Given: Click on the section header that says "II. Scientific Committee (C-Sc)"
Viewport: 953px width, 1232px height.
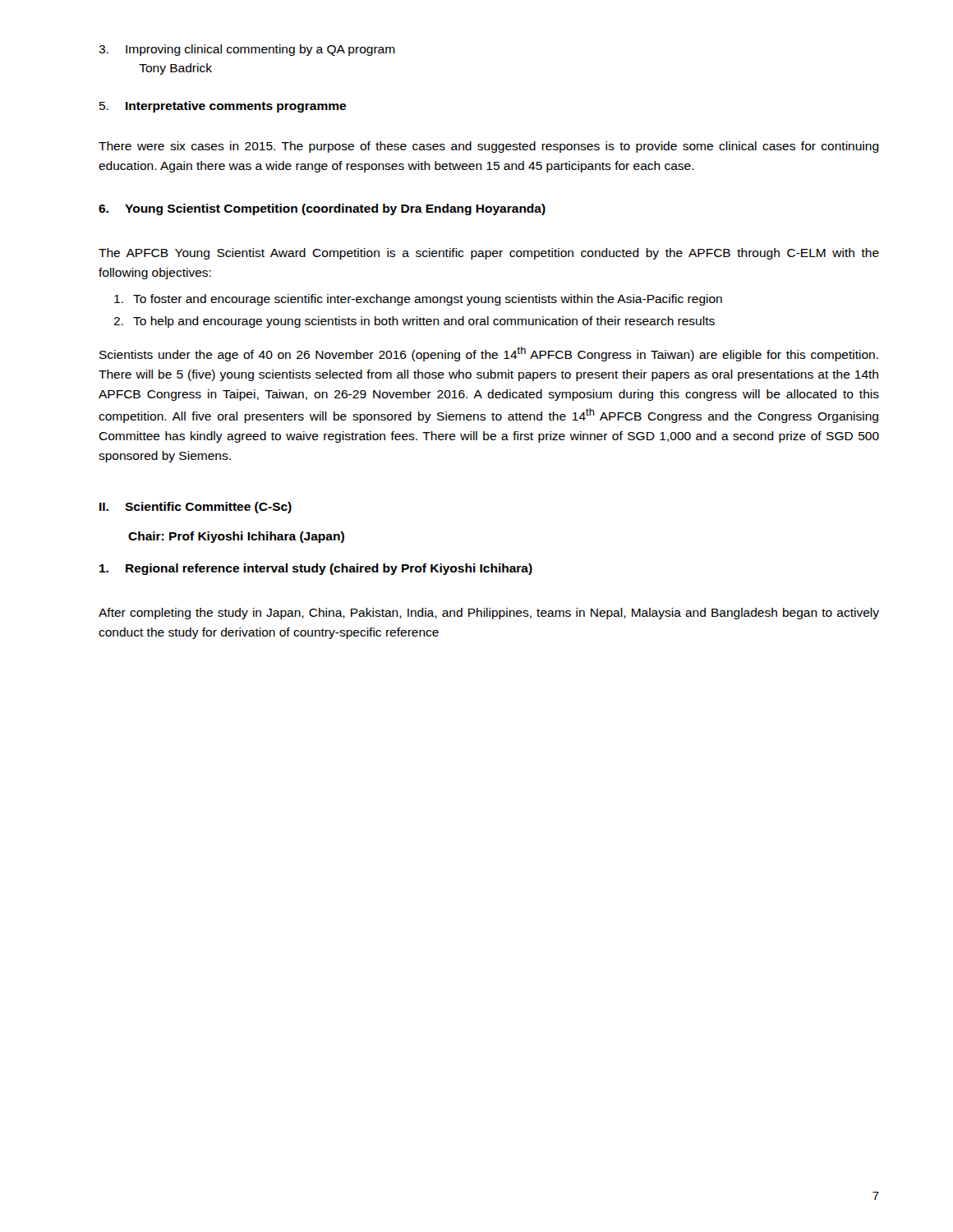Looking at the screenshot, I should [x=195, y=507].
